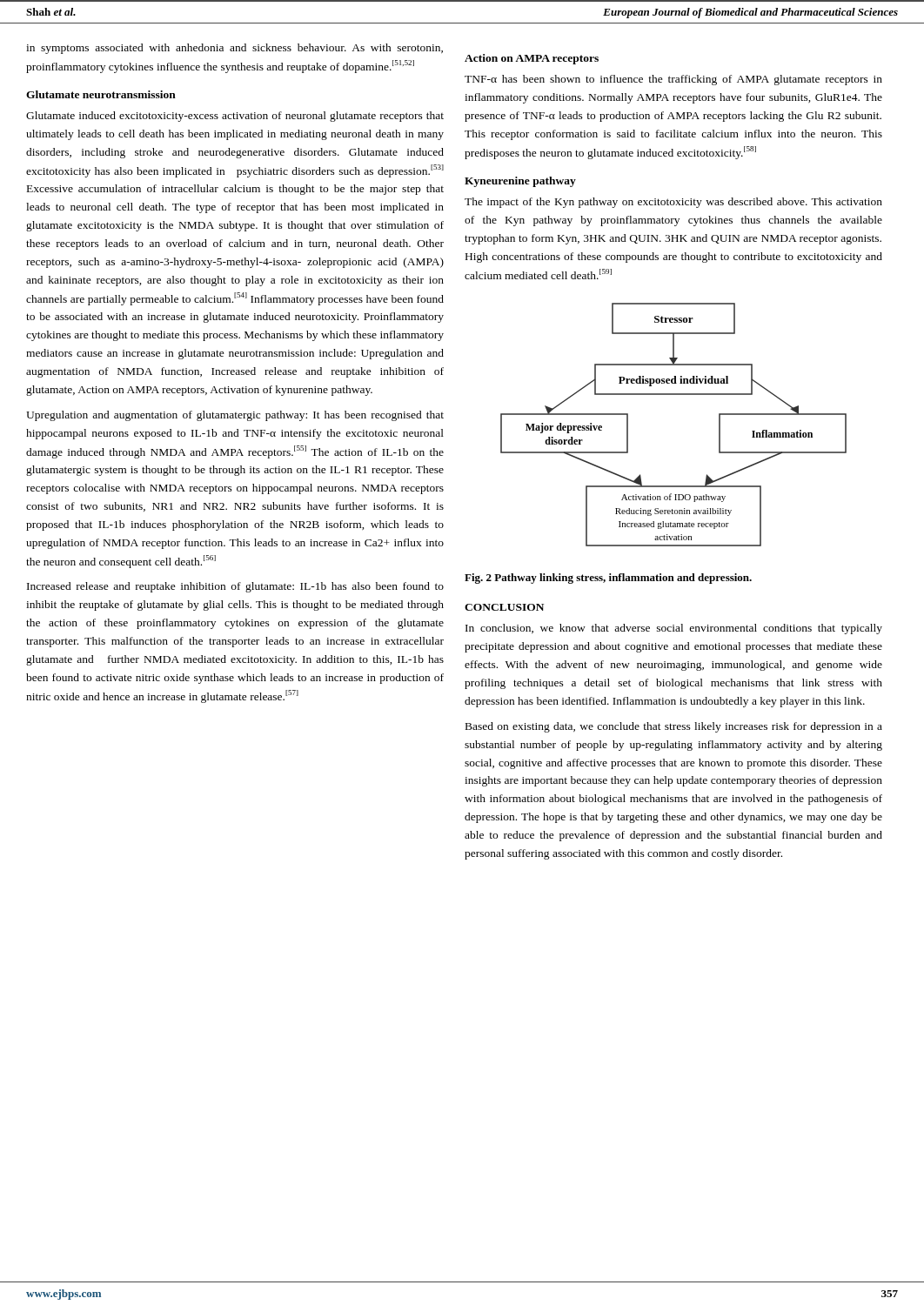Find the section header that says "Glutamate neurotransmission"
This screenshot has height=1305, width=924.
[101, 95]
